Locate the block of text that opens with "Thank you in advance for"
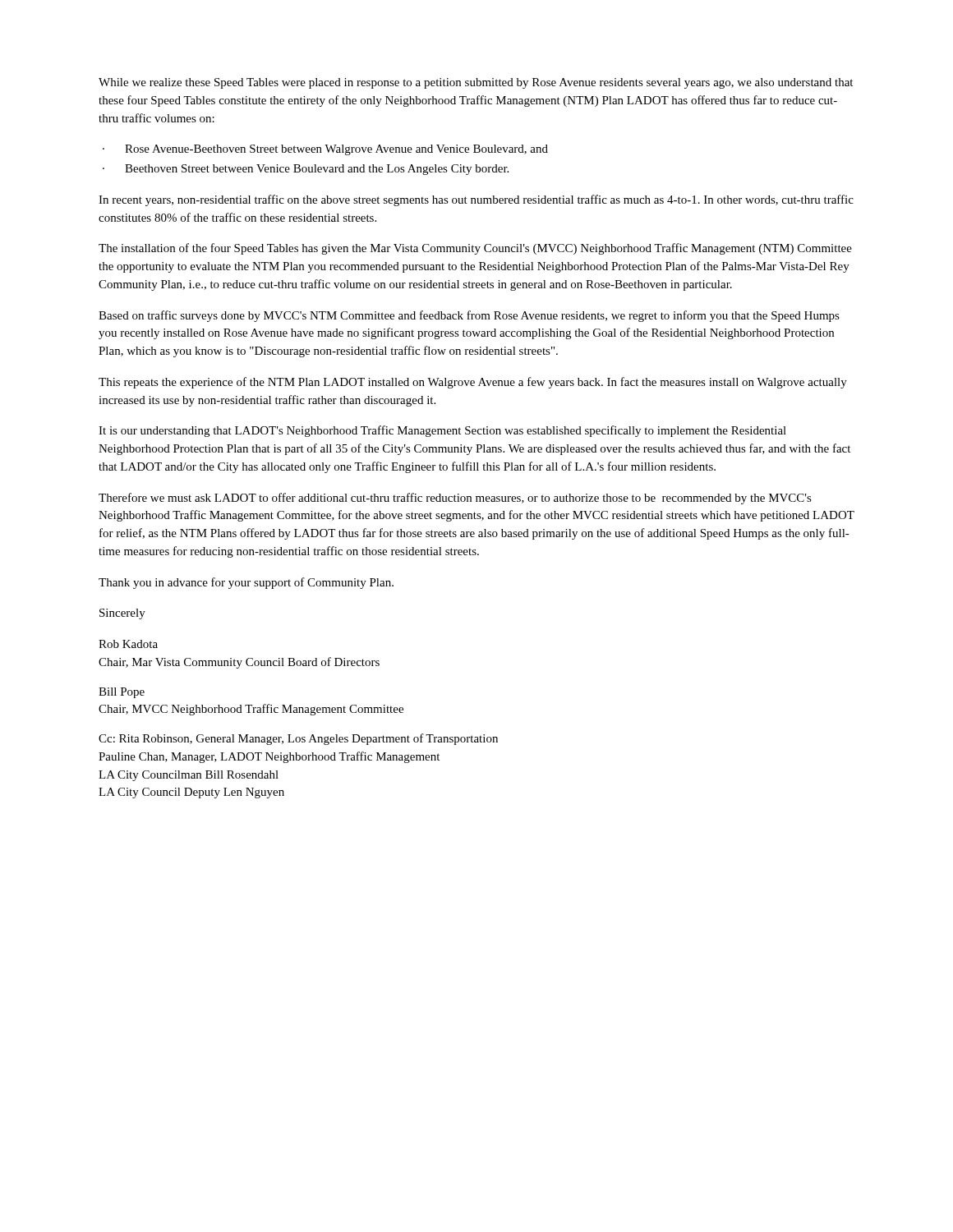953x1232 pixels. point(246,582)
